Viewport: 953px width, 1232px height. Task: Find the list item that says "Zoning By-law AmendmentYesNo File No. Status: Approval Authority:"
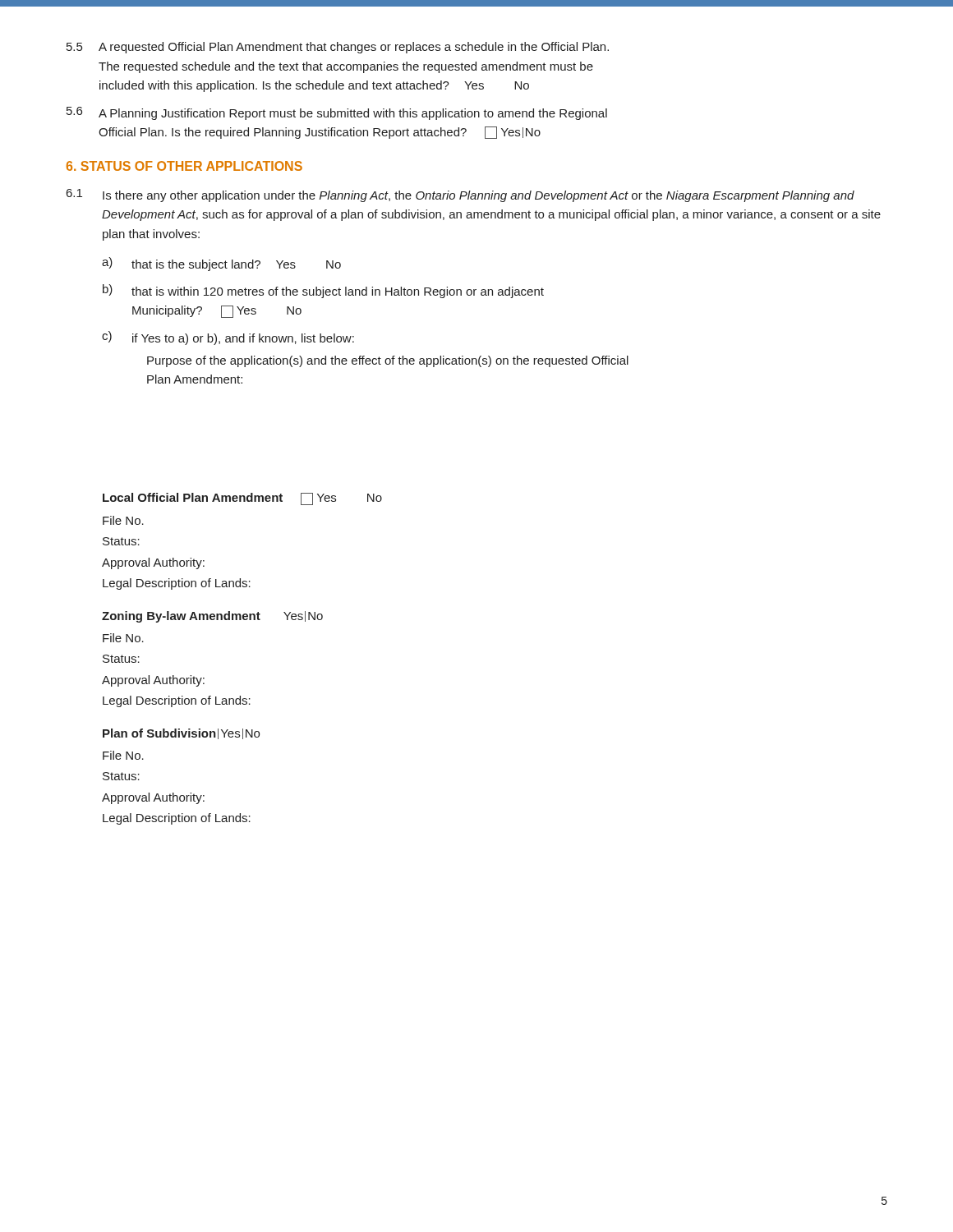click(x=212, y=617)
